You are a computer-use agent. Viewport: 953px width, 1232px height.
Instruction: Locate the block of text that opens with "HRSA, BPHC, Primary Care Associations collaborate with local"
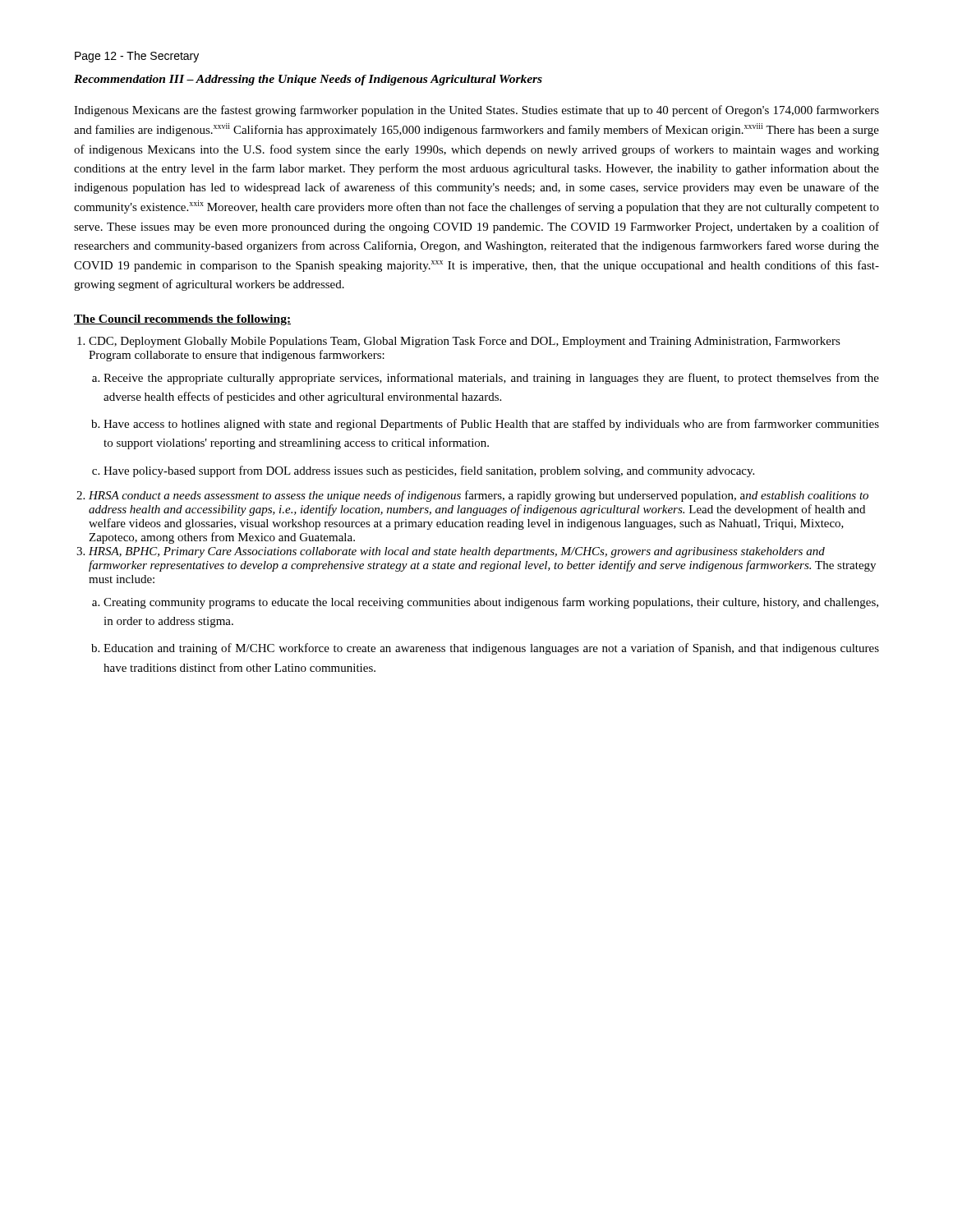coord(484,611)
